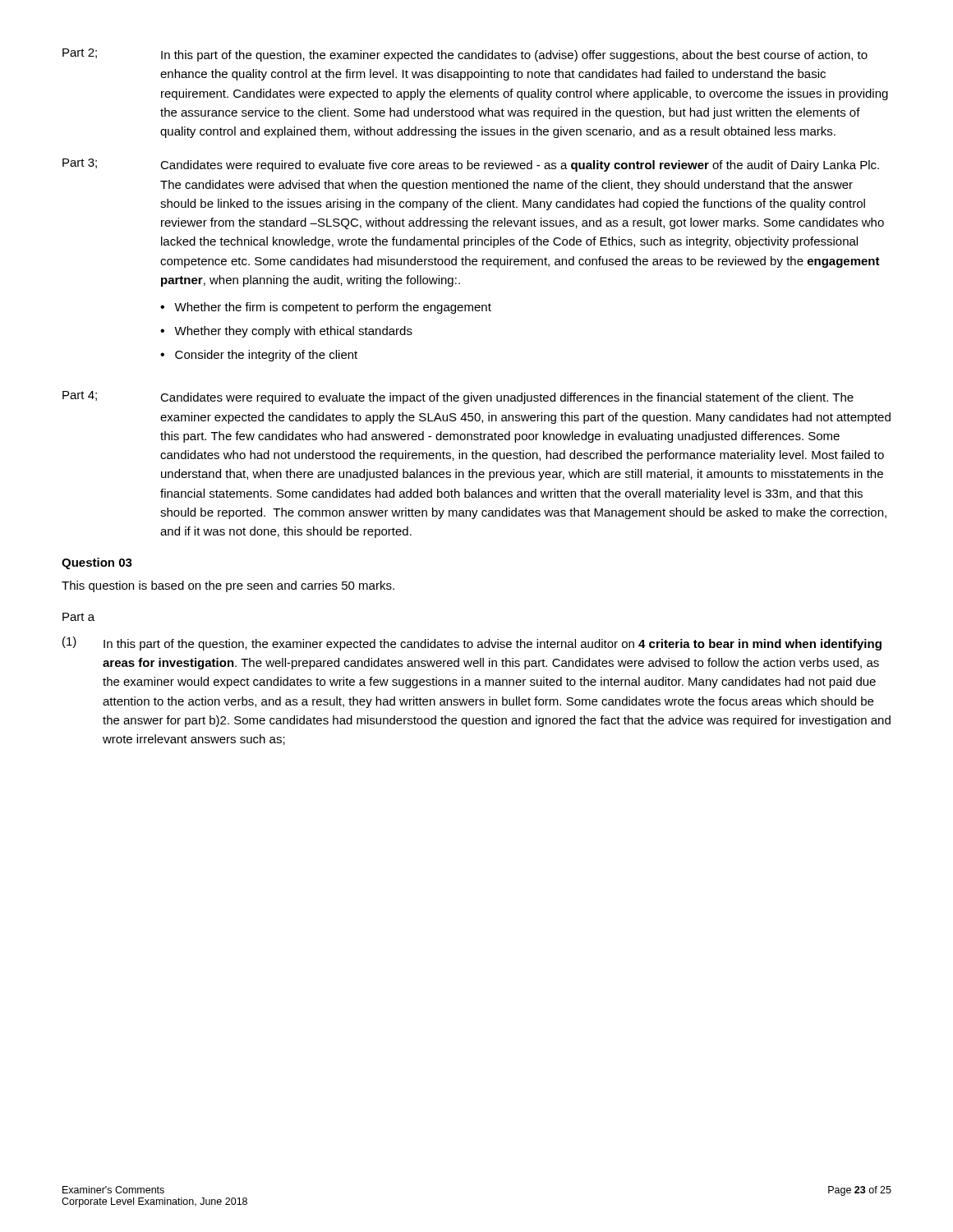
Task: Locate the block of text that opens with "Part 2; In this part of"
Action: pyautogui.click(x=476, y=93)
